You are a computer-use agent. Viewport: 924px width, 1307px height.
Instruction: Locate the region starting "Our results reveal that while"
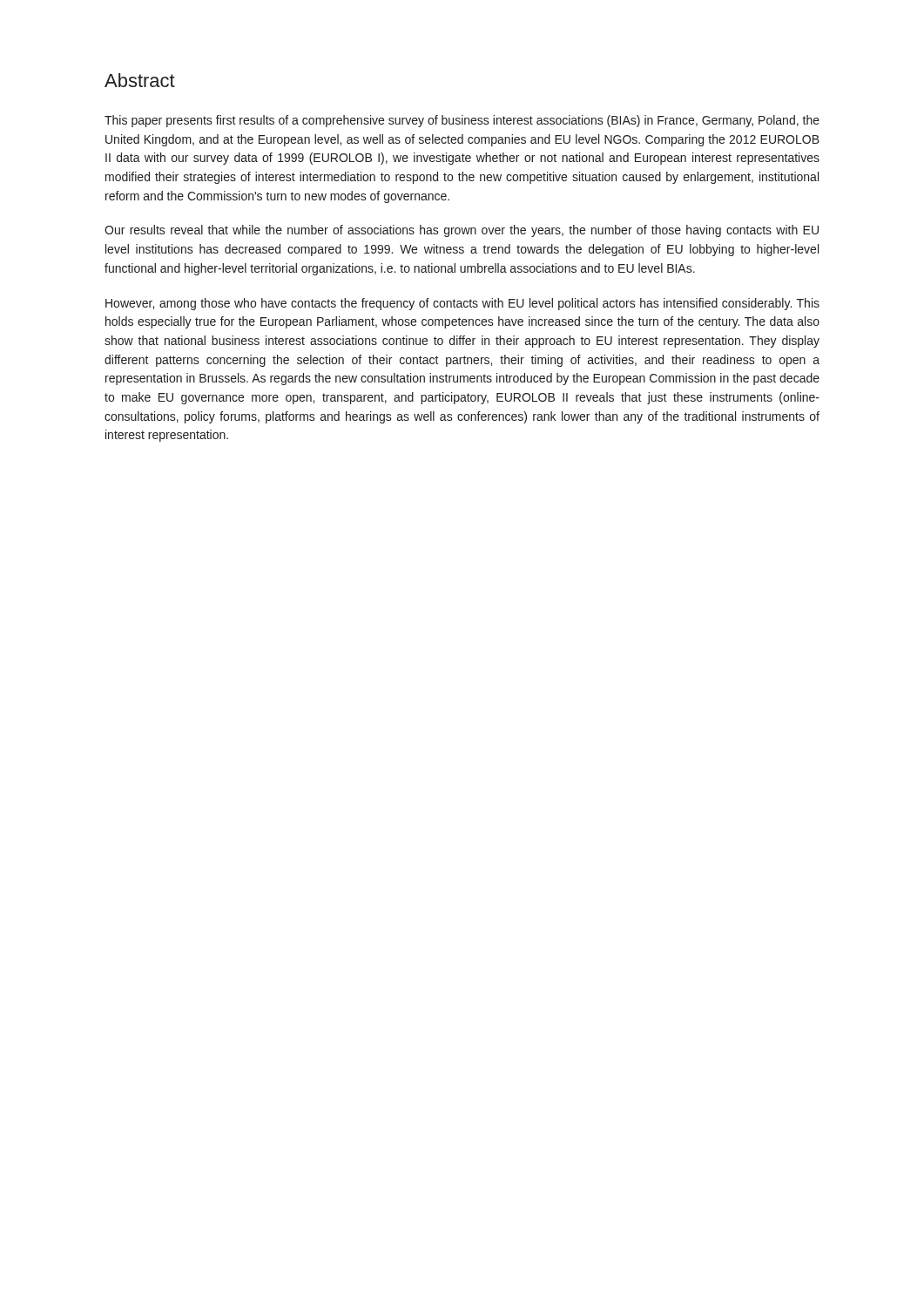click(462, 249)
